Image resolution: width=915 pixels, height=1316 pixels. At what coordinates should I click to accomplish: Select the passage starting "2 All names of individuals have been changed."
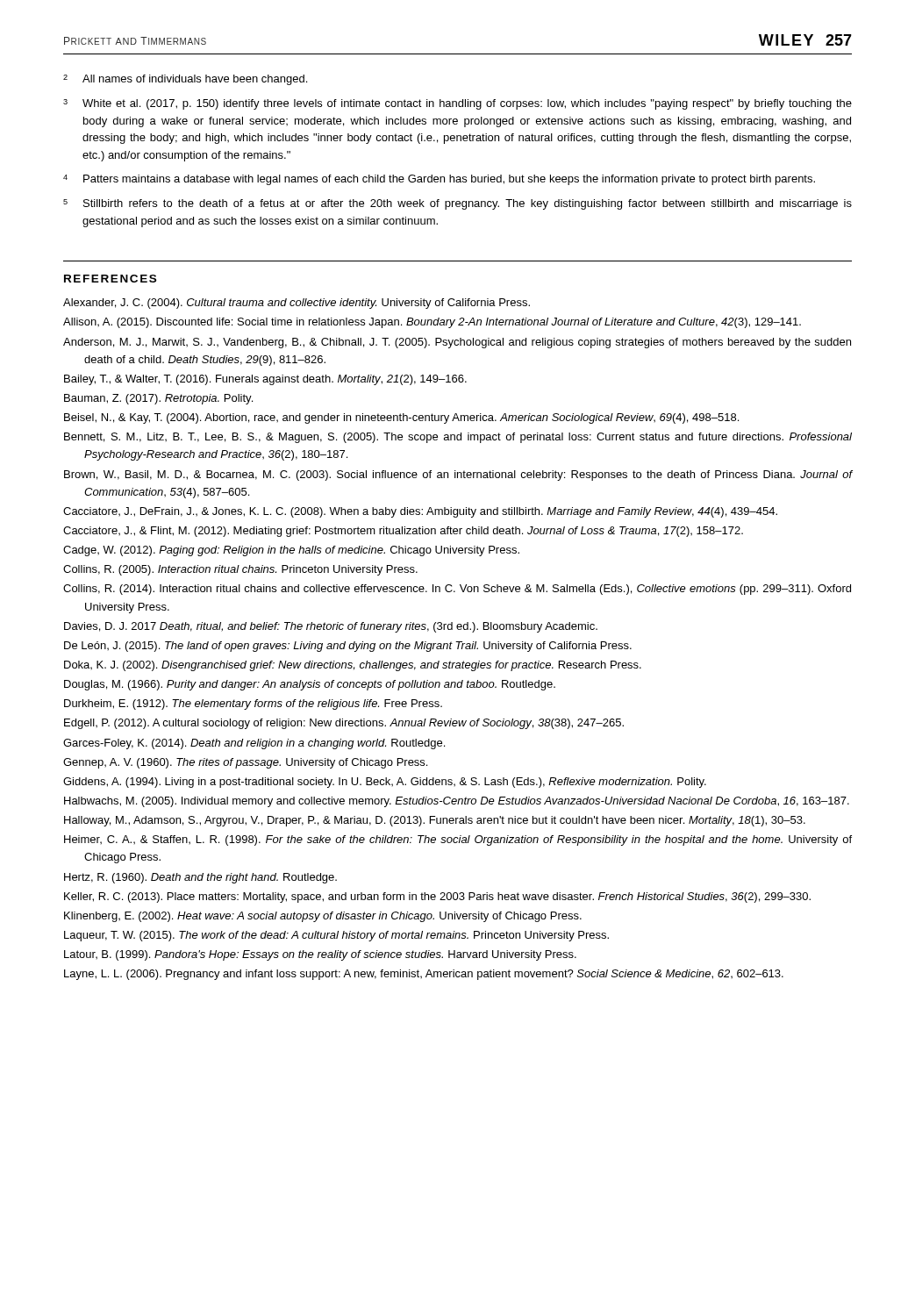[x=185, y=80]
